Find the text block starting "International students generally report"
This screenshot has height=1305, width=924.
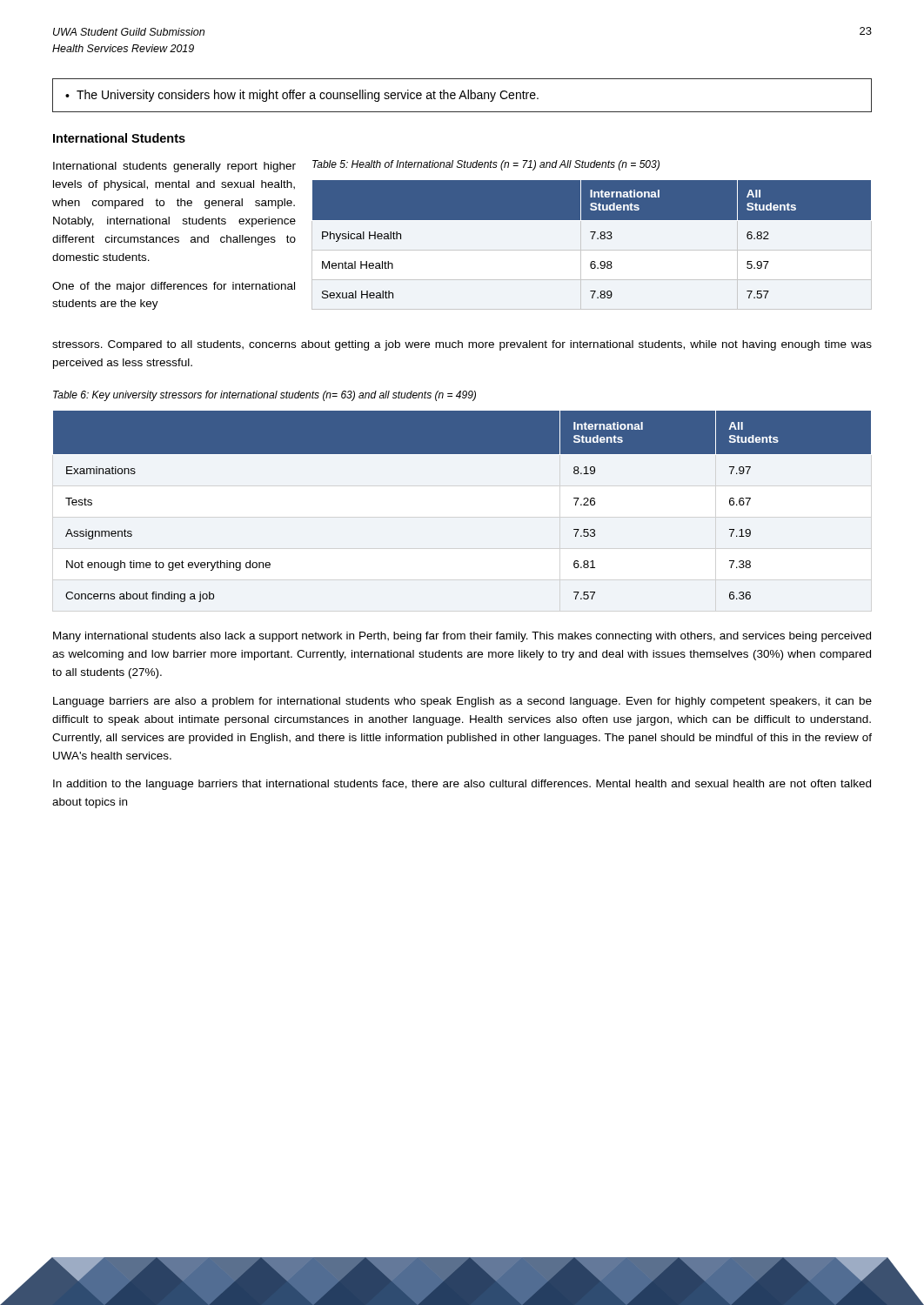click(x=174, y=211)
